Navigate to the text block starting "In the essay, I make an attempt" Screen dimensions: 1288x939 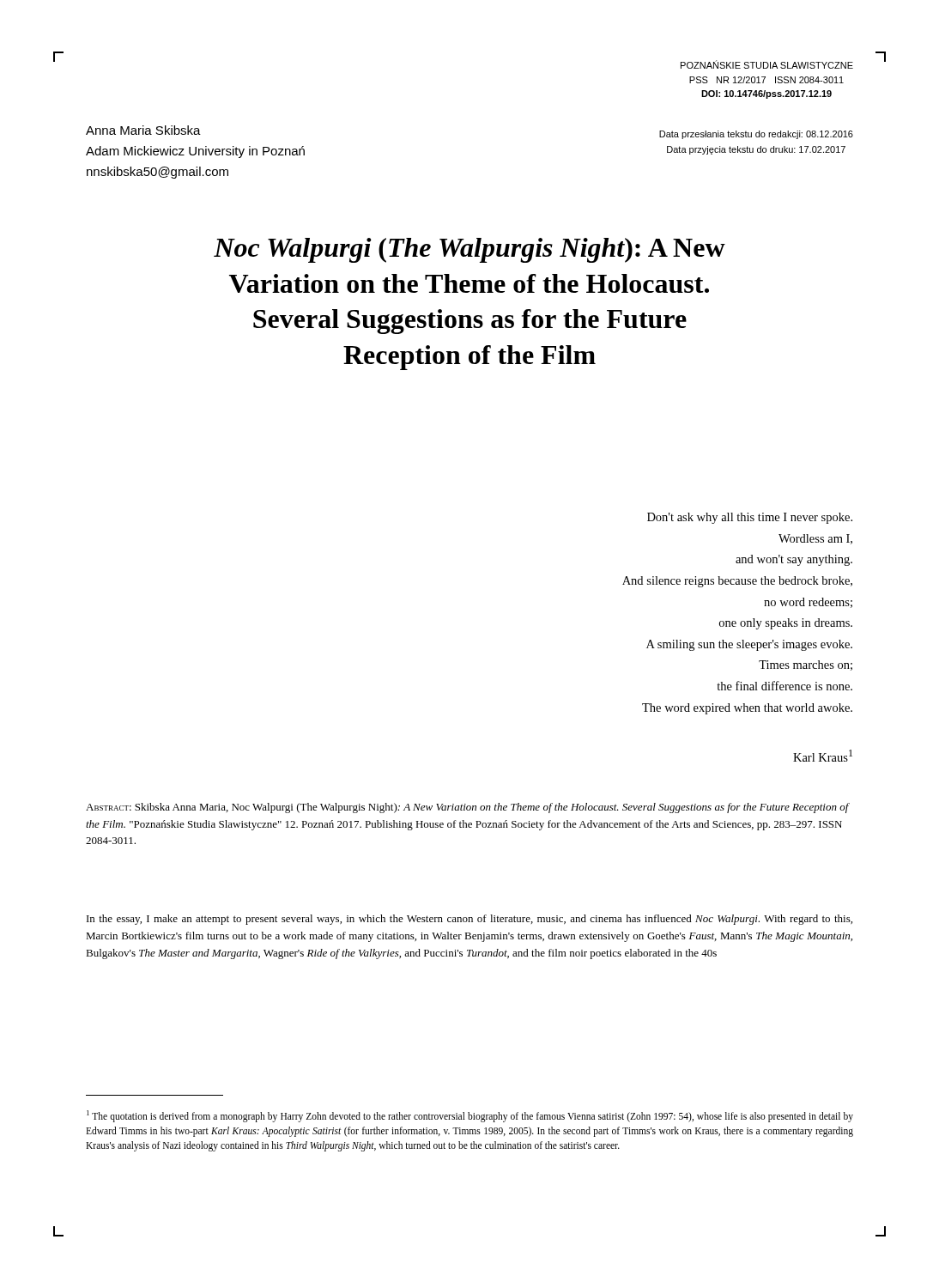(470, 936)
